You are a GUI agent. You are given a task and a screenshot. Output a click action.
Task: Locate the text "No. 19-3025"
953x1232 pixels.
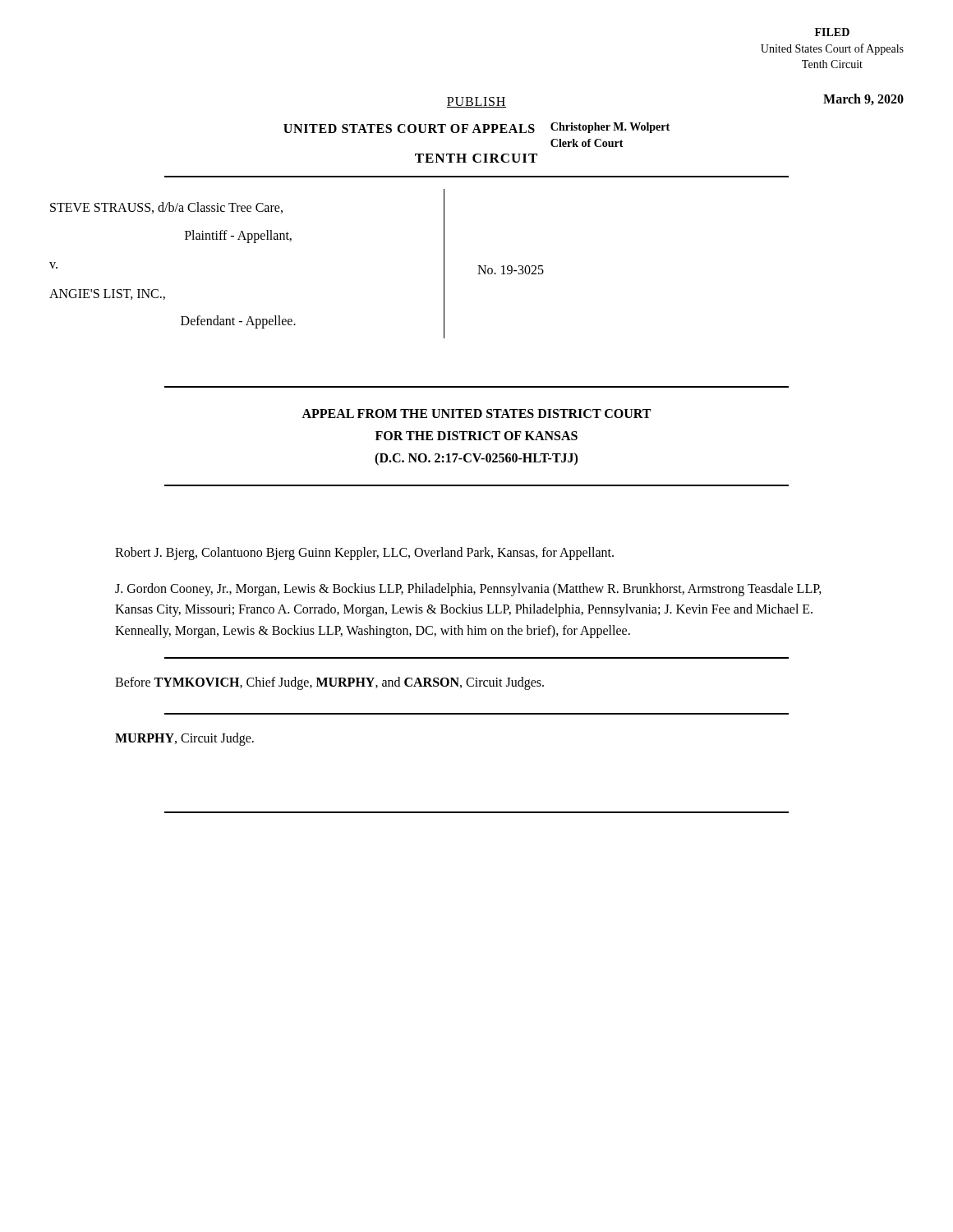click(511, 270)
